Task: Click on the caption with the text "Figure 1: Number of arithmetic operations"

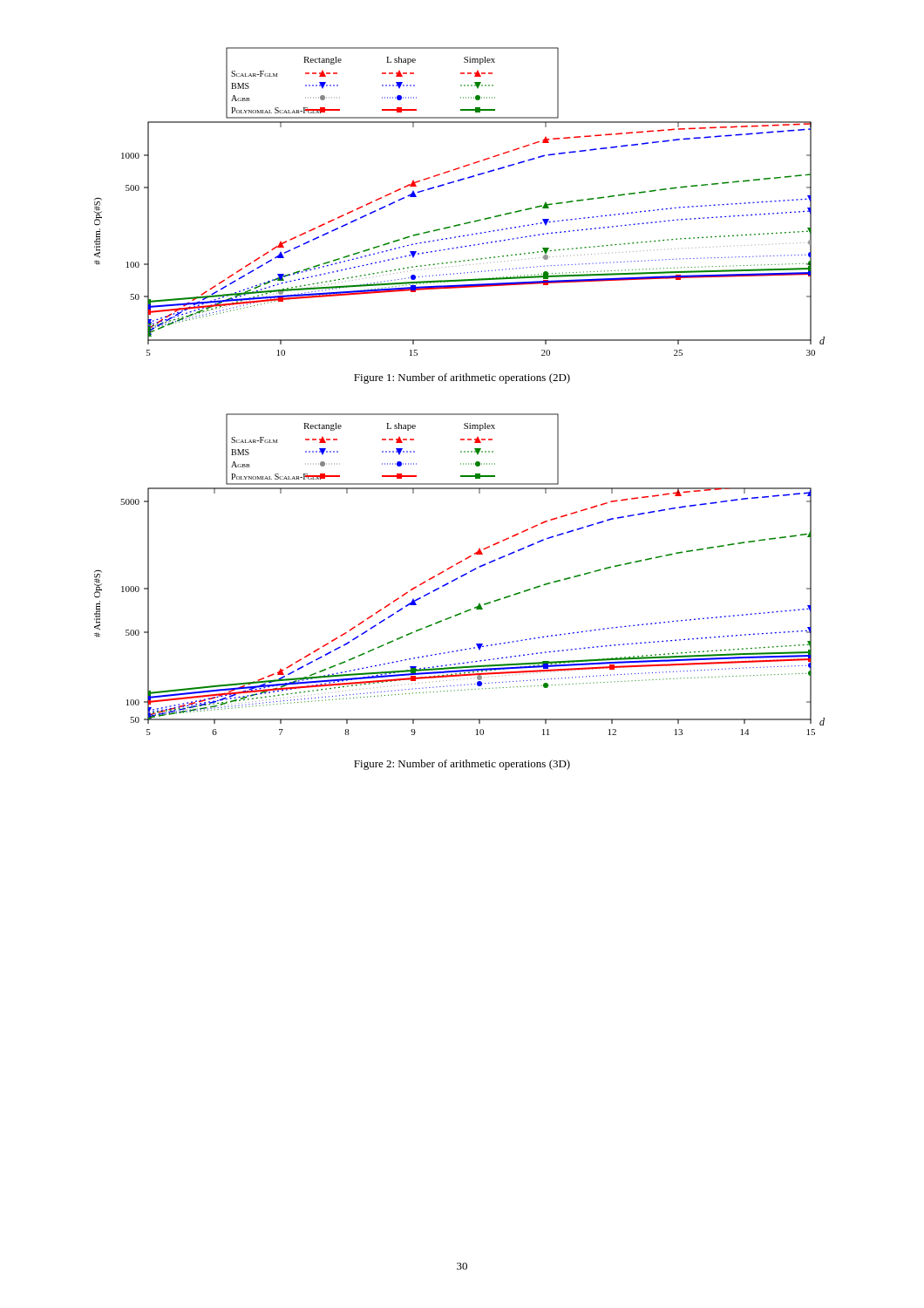Action: (x=462, y=377)
